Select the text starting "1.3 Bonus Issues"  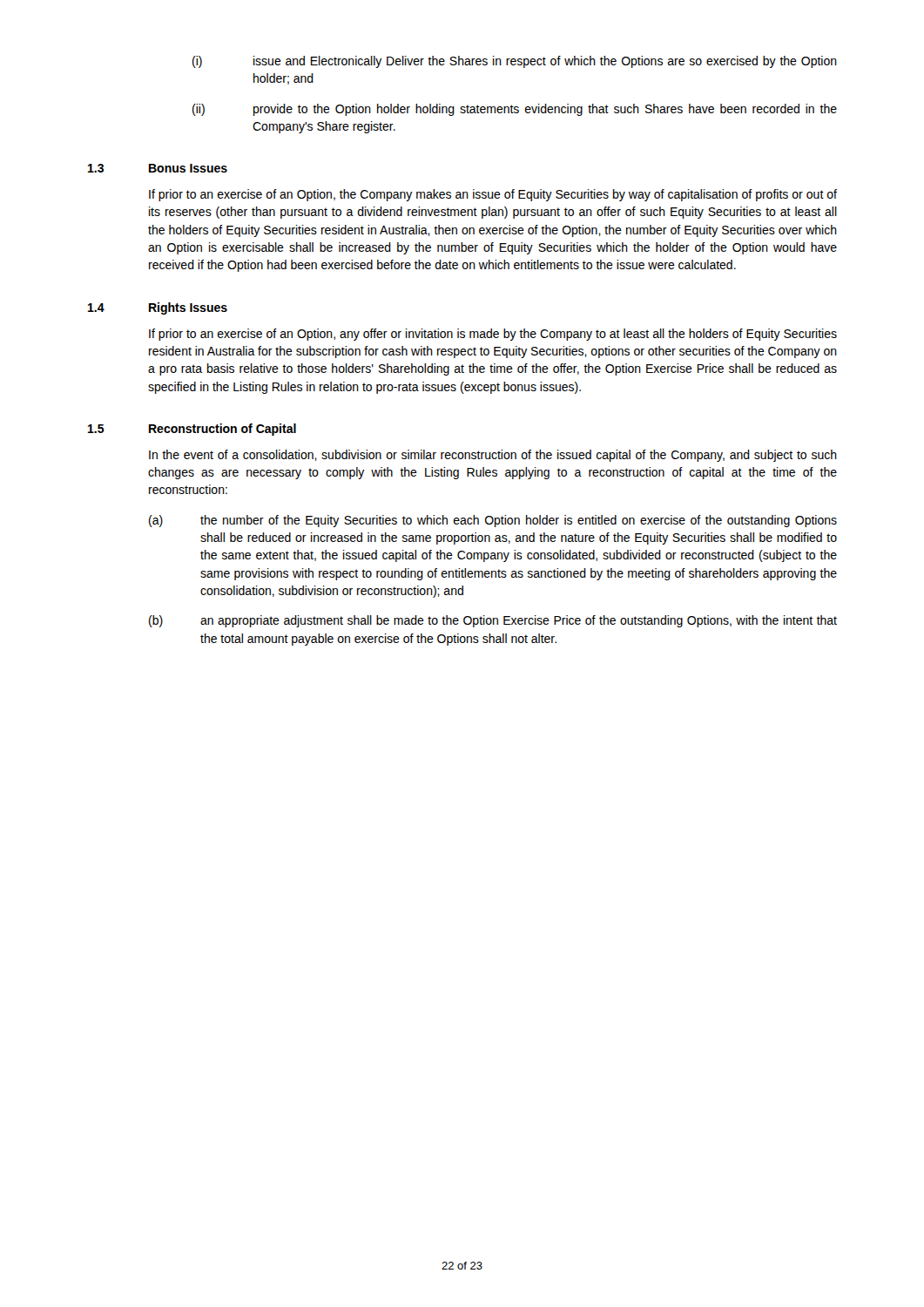click(x=157, y=168)
